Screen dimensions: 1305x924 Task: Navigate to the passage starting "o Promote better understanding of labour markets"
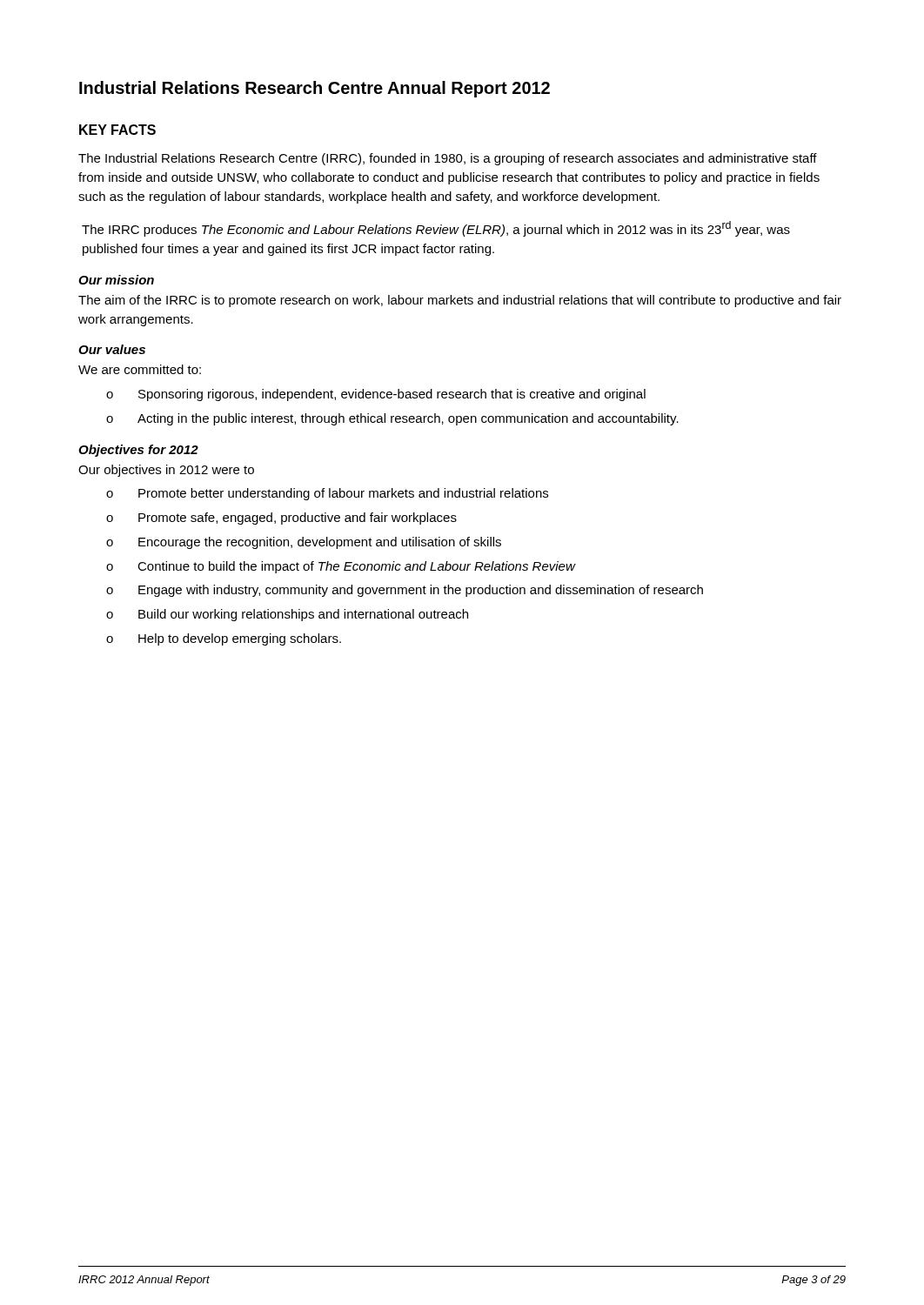(462, 493)
